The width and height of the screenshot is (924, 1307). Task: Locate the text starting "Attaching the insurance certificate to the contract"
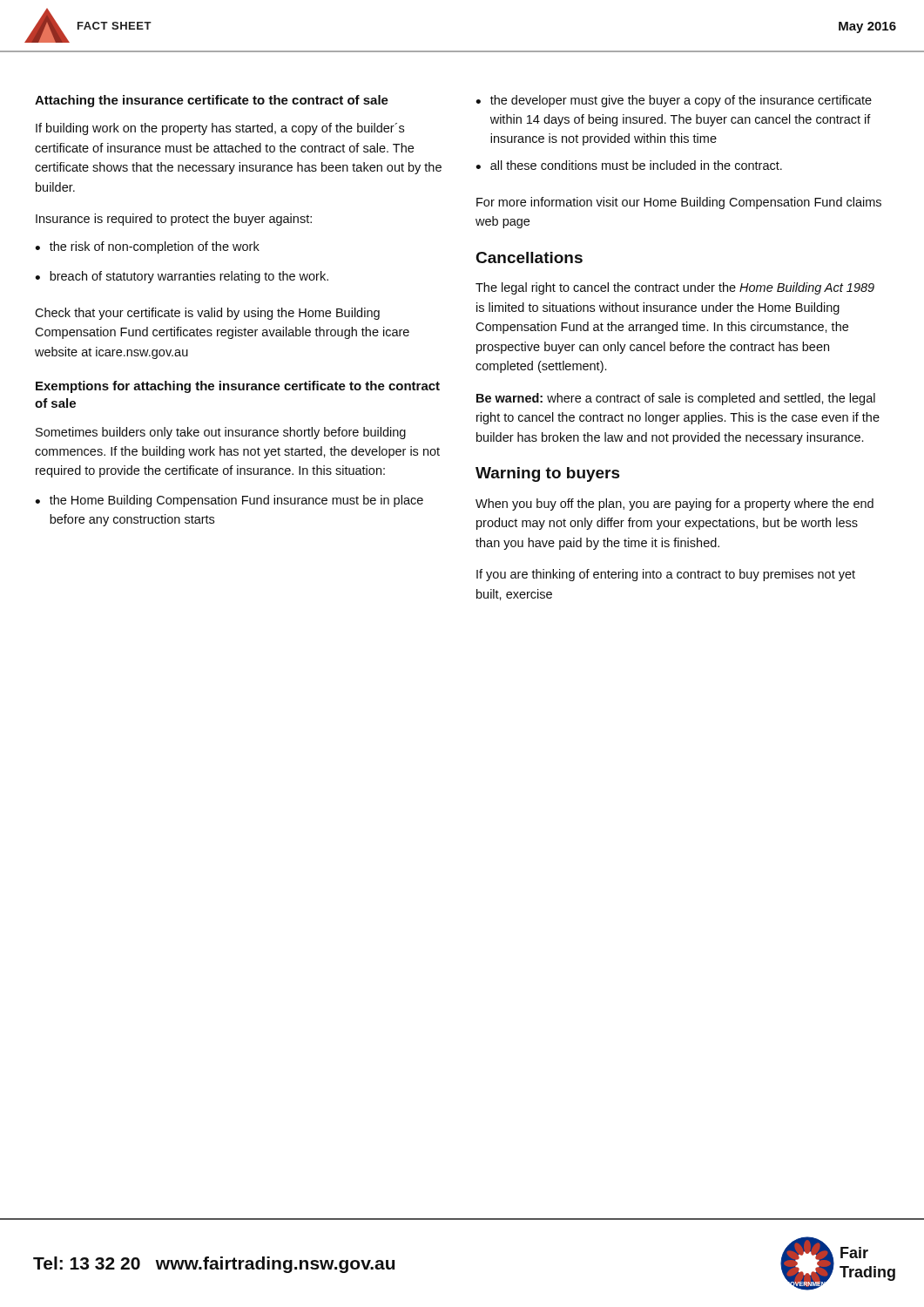tap(212, 100)
